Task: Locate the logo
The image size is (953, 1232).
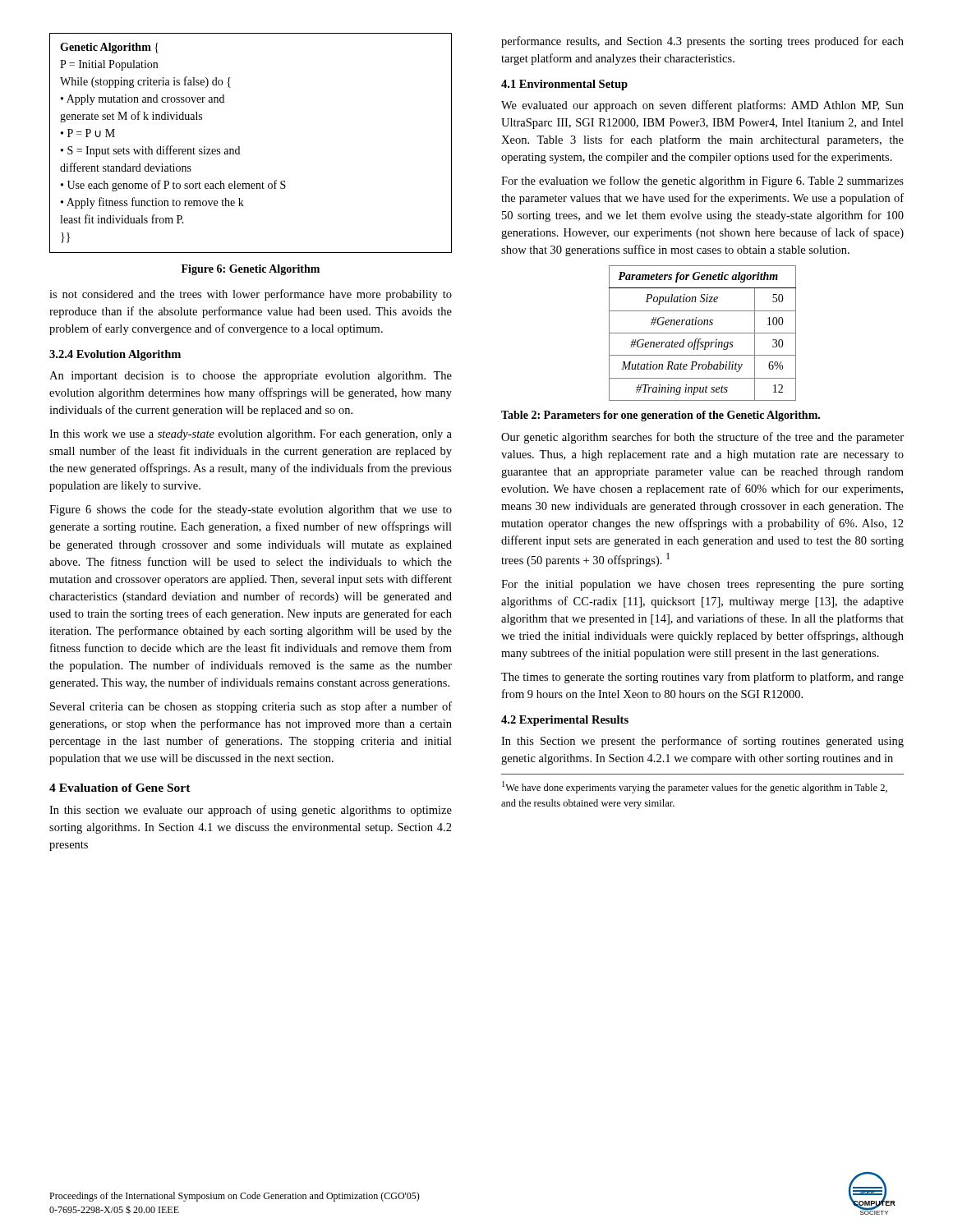Action: pyautogui.click(x=874, y=1194)
